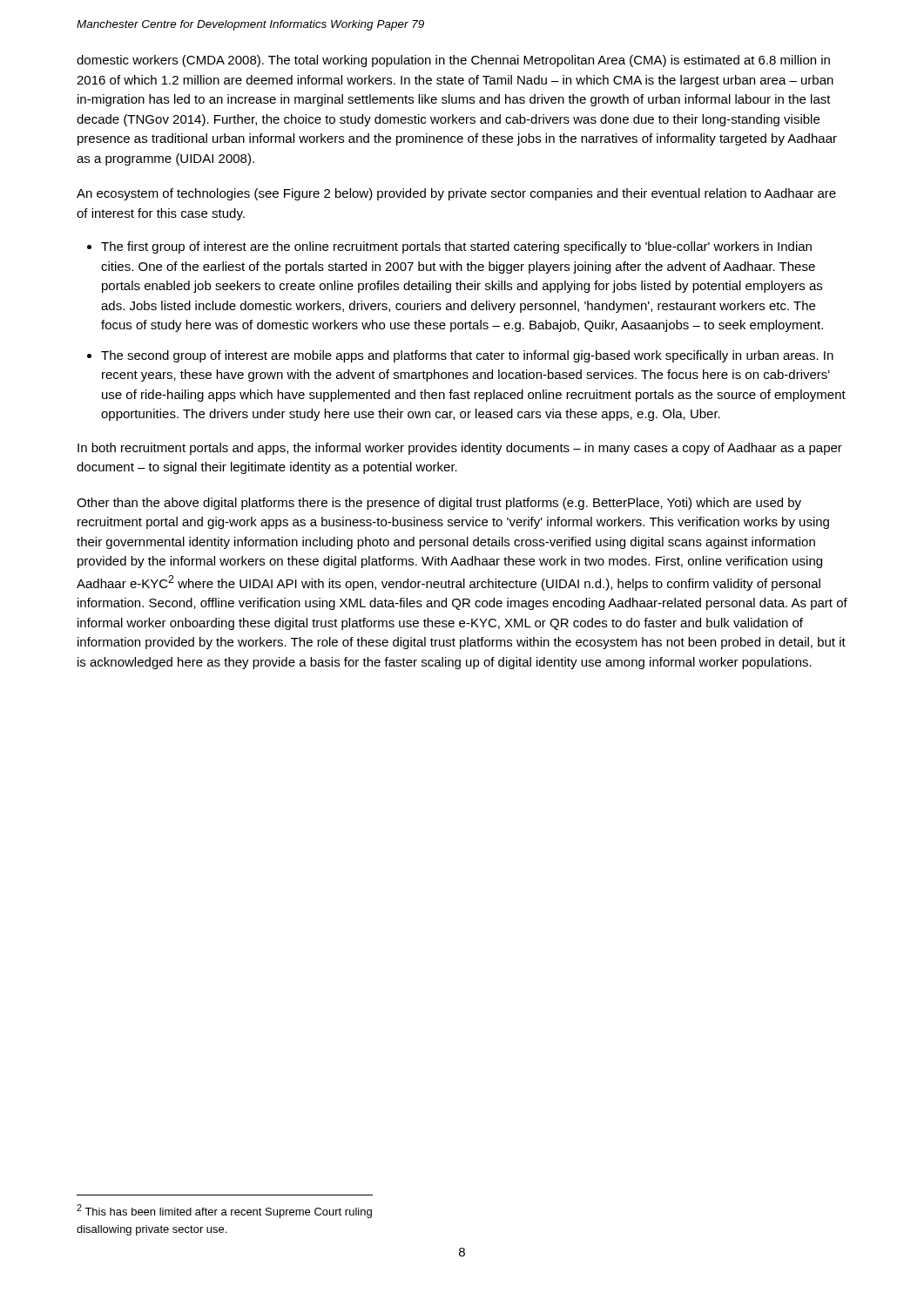Find the block on this page that starts "The second group of"
The width and height of the screenshot is (924, 1307).
(x=473, y=384)
